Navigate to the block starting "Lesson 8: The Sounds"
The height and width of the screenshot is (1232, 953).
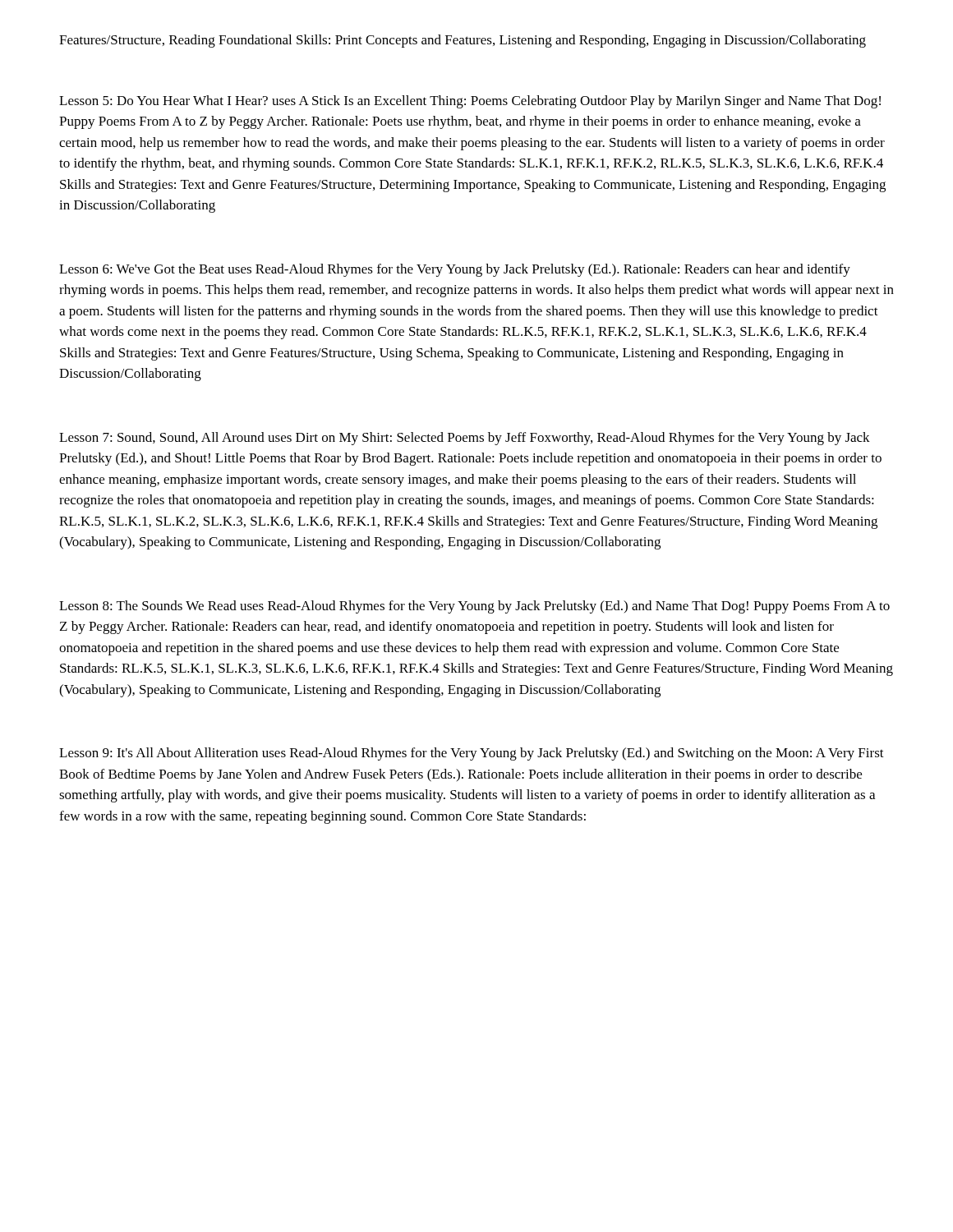click(476, 647)
